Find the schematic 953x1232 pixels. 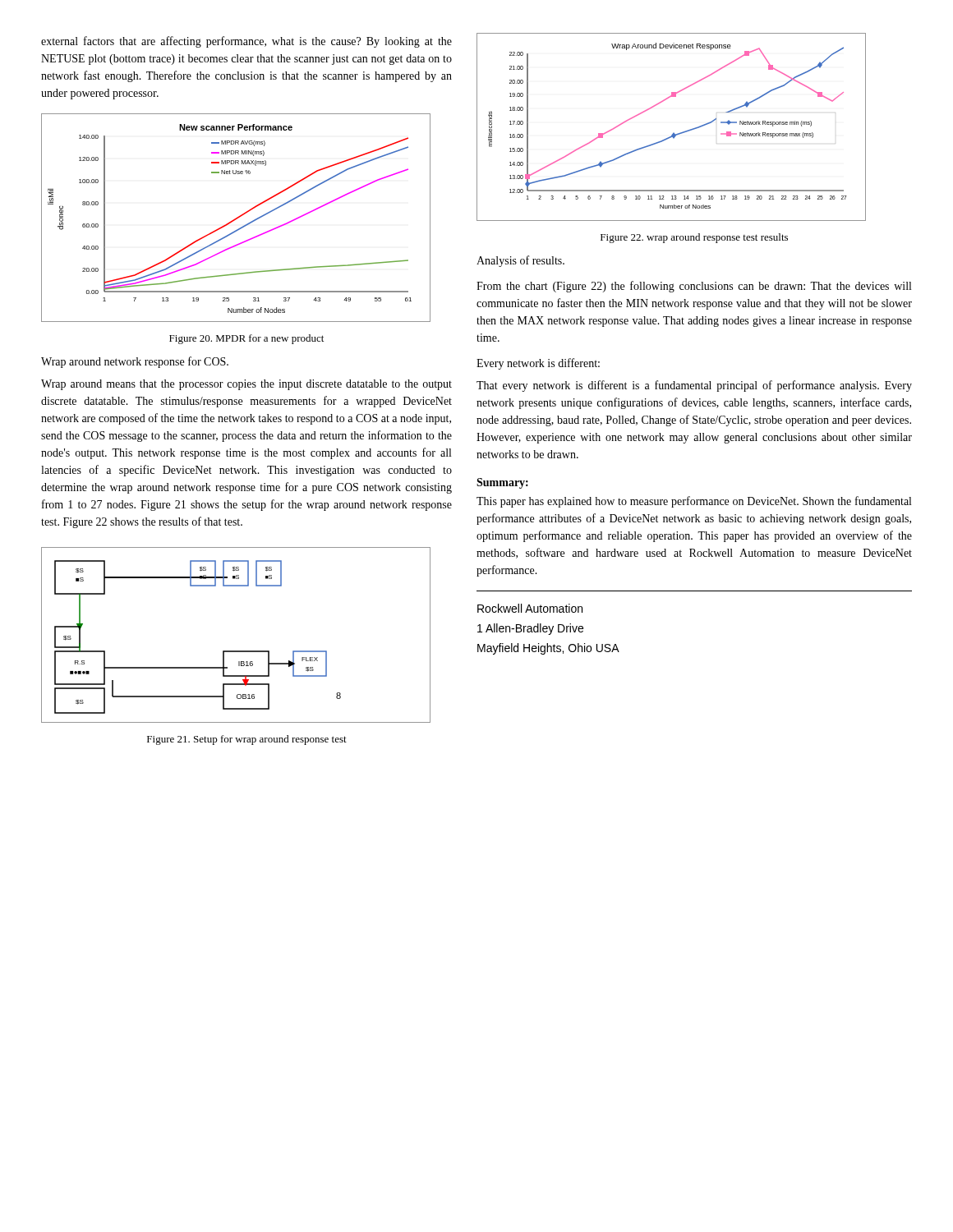click(246, 638)
